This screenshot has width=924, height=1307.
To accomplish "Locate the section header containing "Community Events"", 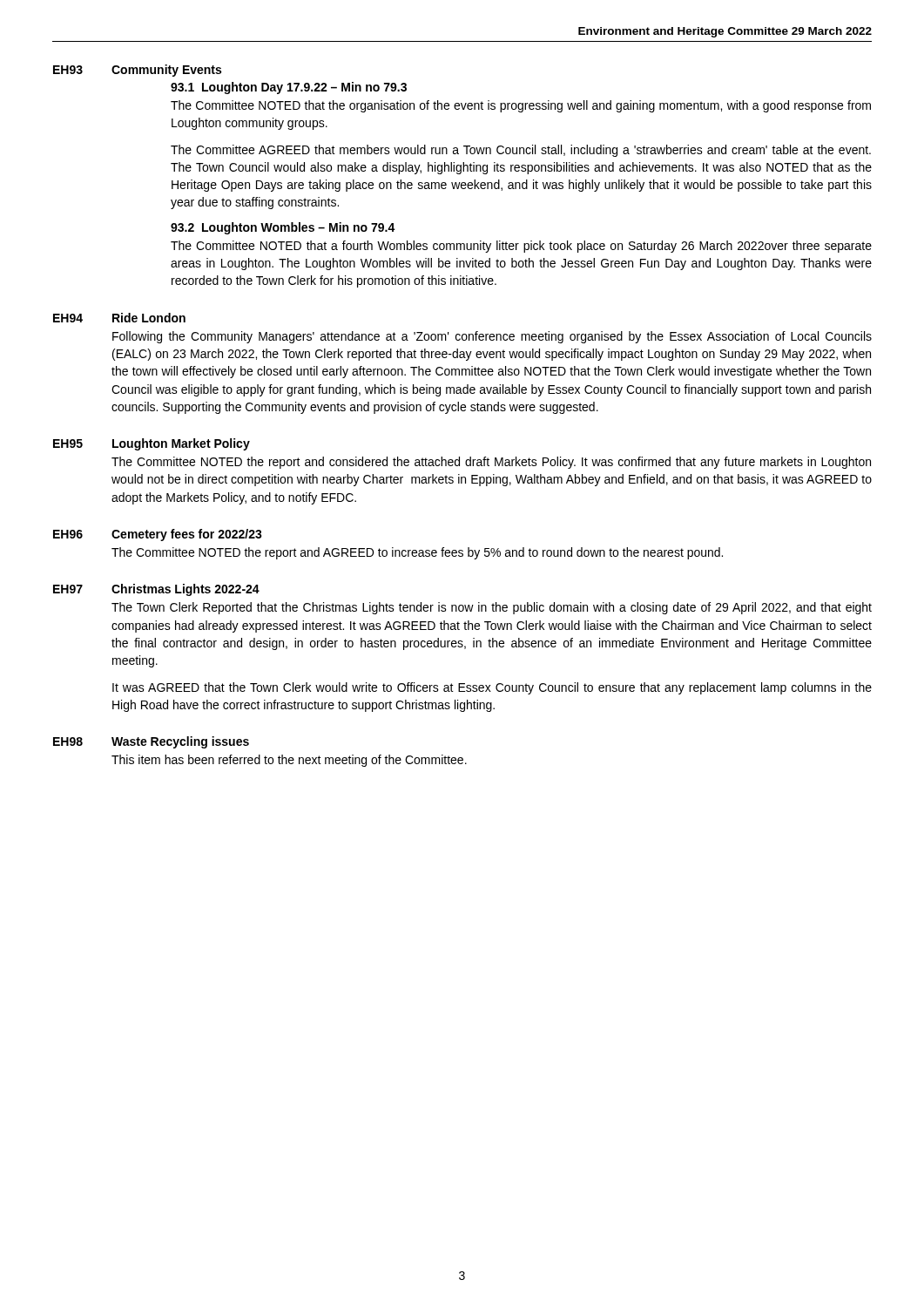I will (x=167, y=70).
